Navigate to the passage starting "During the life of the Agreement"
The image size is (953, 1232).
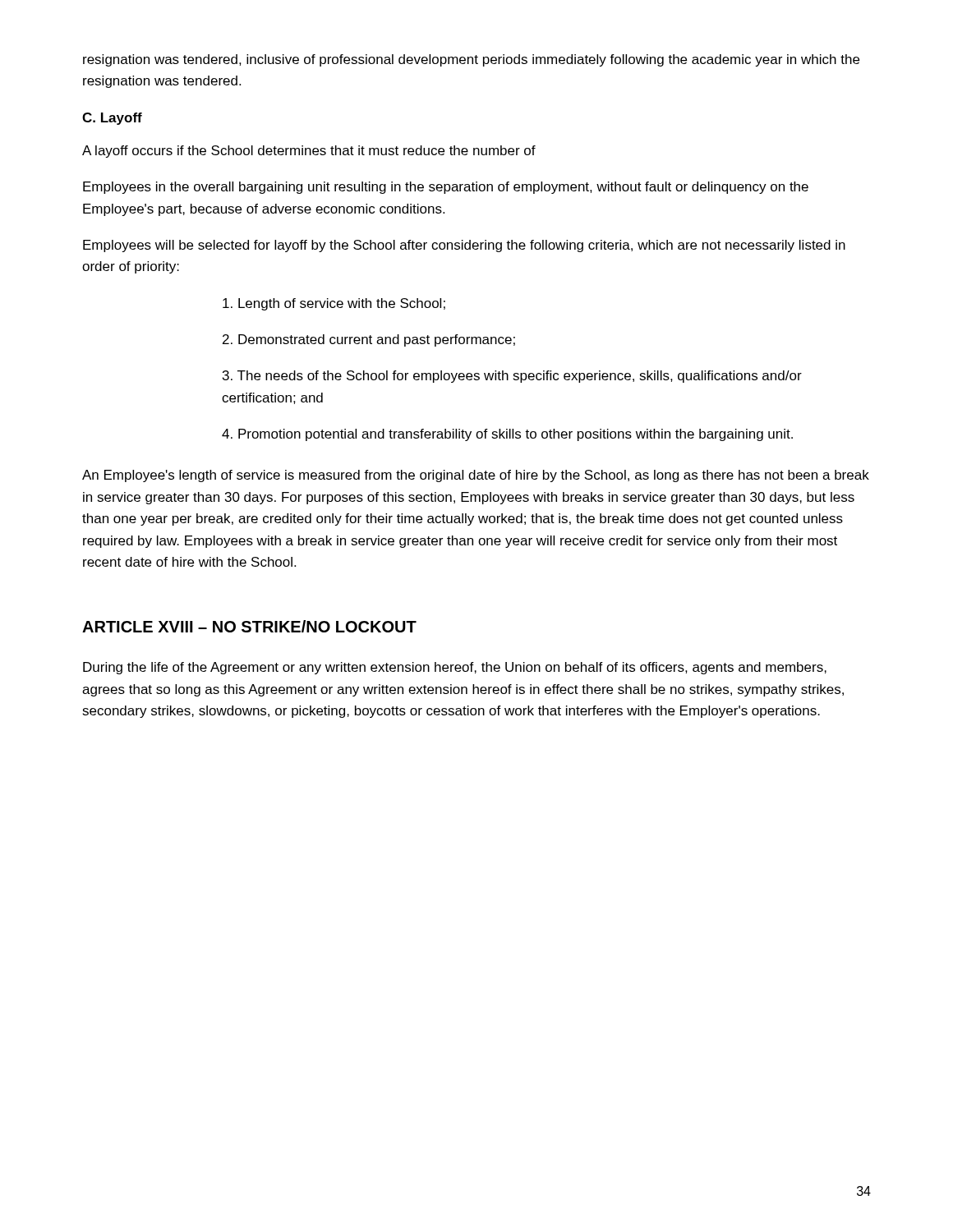click(464, 689)
